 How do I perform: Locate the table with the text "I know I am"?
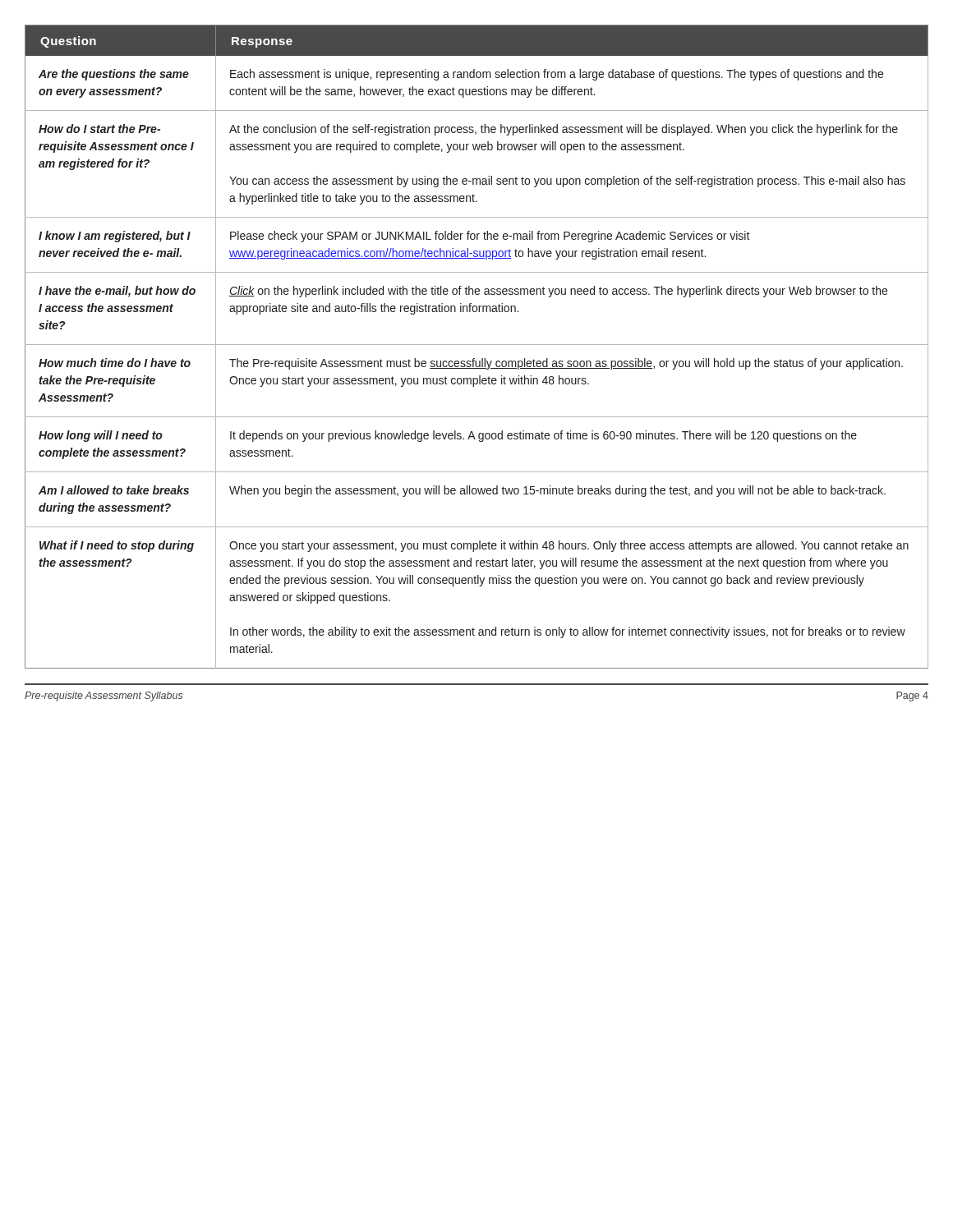[x=476, y=347]
